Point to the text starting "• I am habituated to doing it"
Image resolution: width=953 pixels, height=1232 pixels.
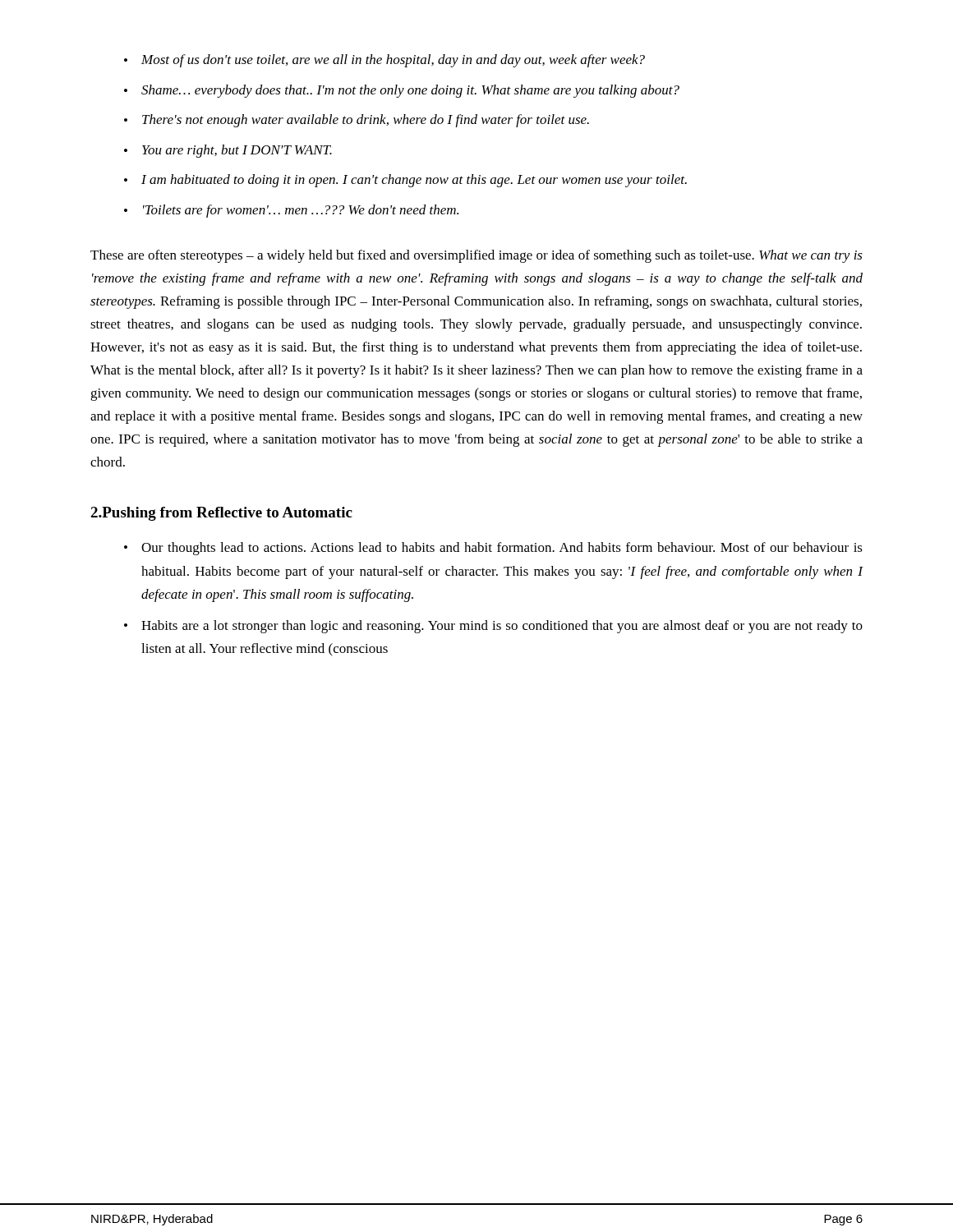pos(406,180)
